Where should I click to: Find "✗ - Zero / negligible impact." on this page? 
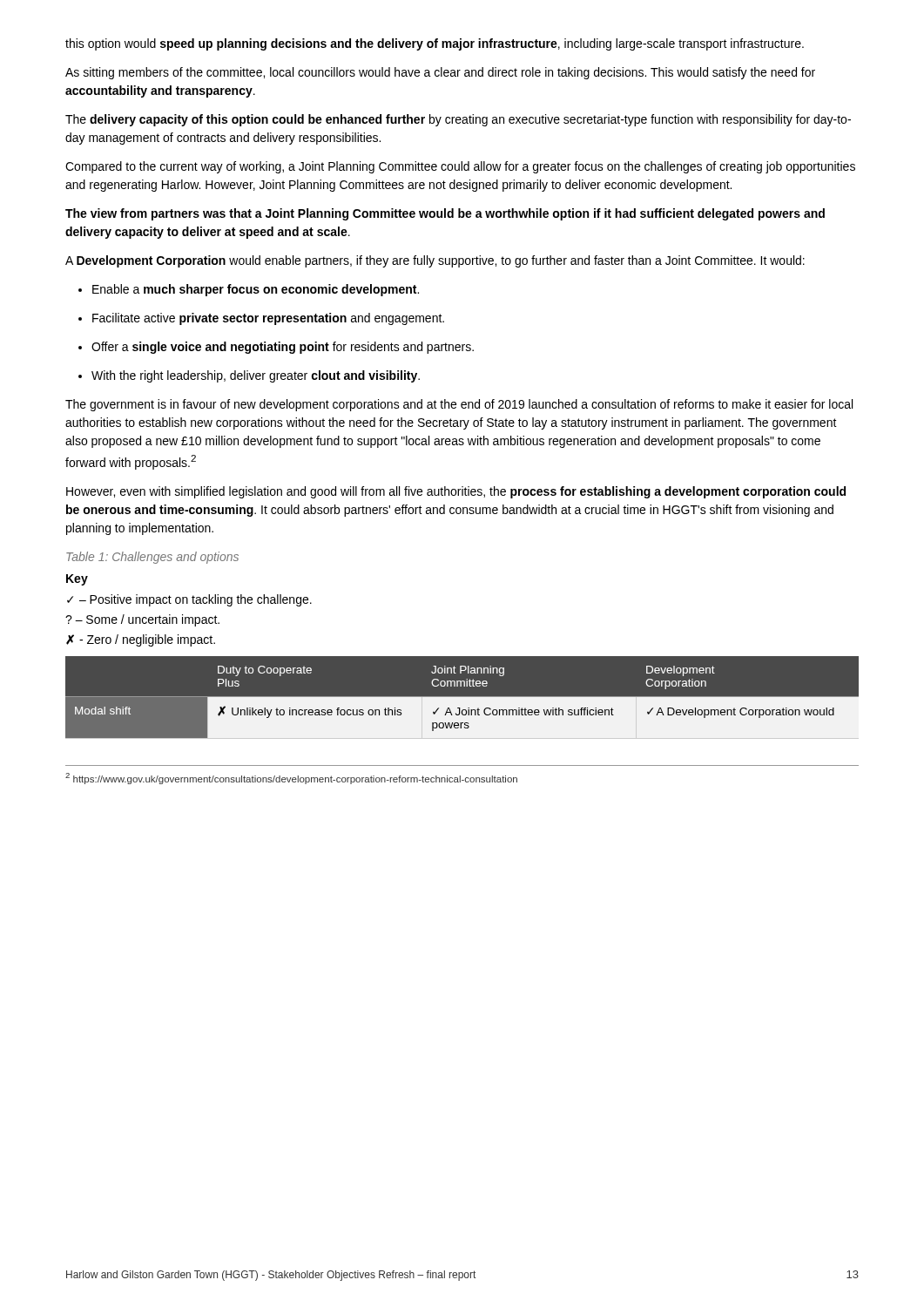141,640
